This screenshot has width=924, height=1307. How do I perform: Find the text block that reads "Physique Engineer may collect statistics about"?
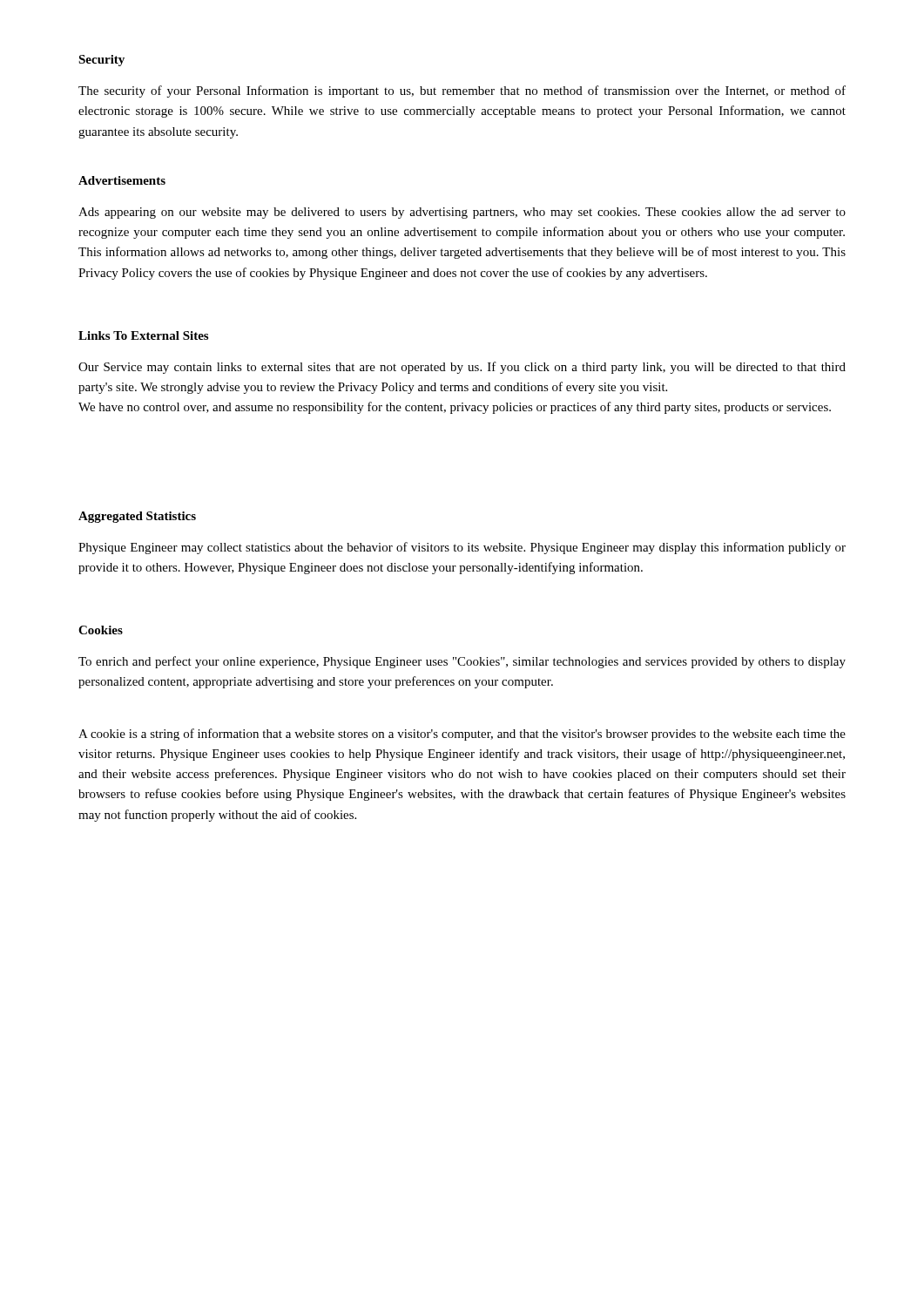pyautogui.click(x=462, y=557)
